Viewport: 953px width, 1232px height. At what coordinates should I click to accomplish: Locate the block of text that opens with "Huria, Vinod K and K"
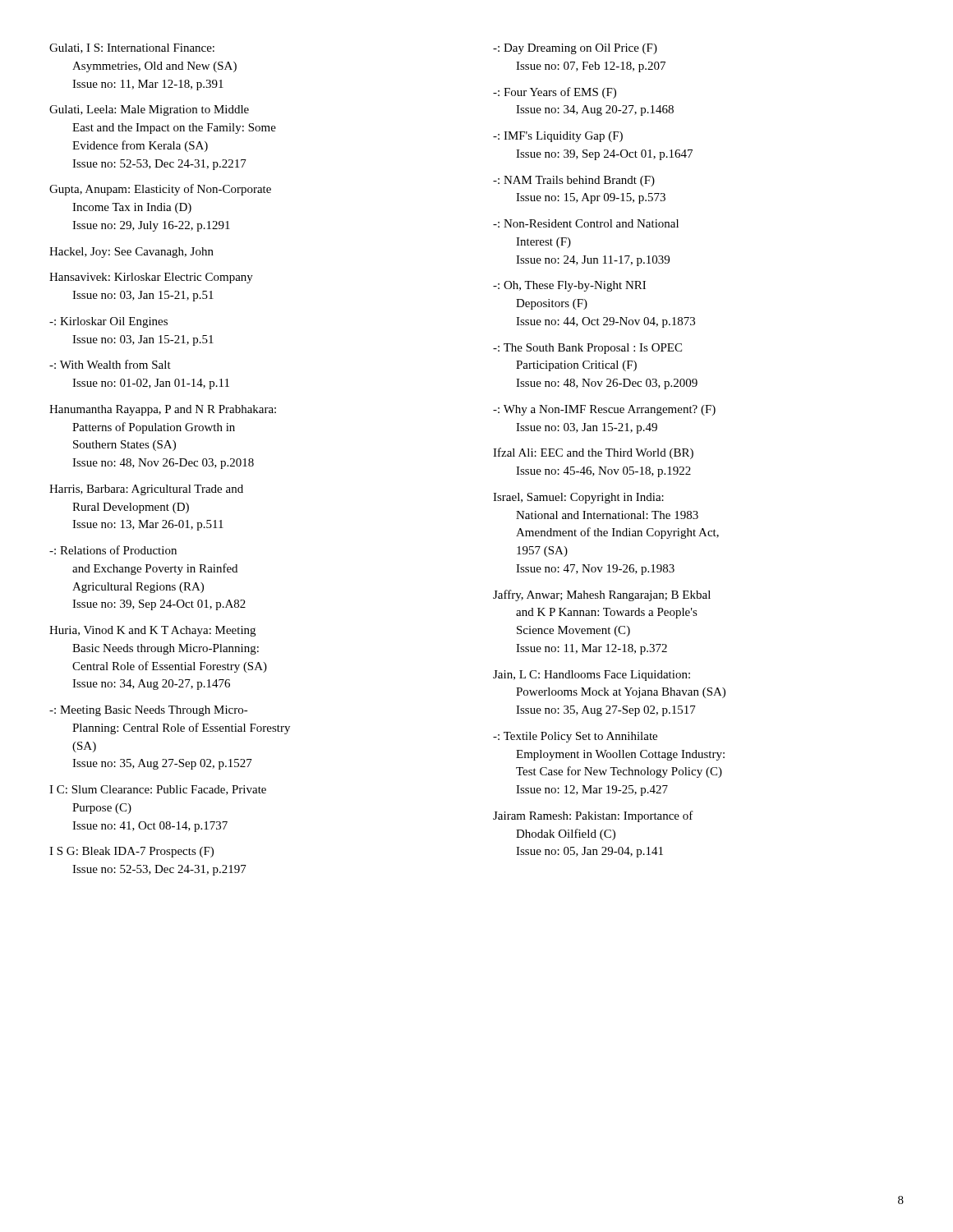pos(255,658)
